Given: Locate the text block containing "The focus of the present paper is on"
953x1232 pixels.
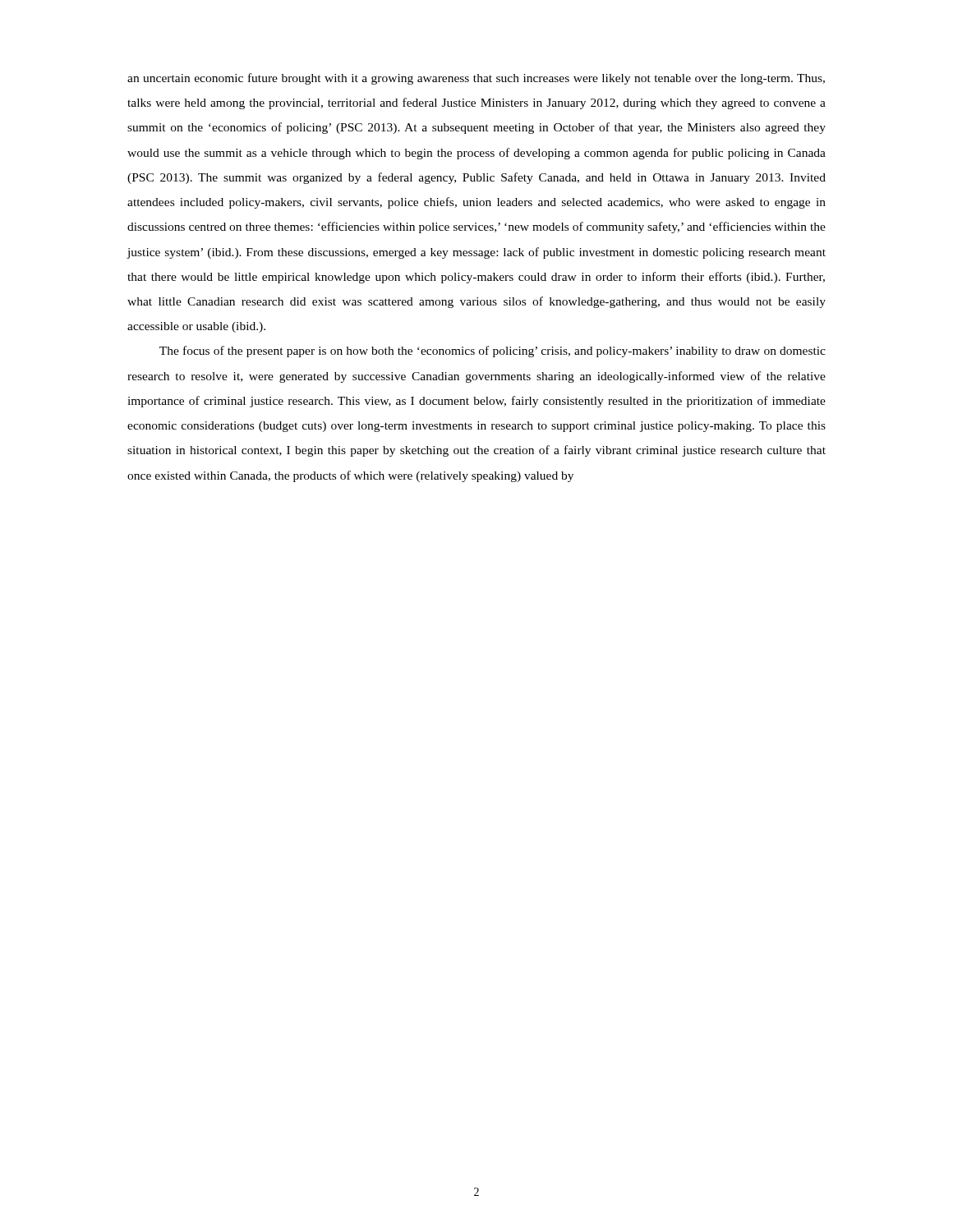Looking at the screenshot, I should pyautogui.click(x=476, y=413).
